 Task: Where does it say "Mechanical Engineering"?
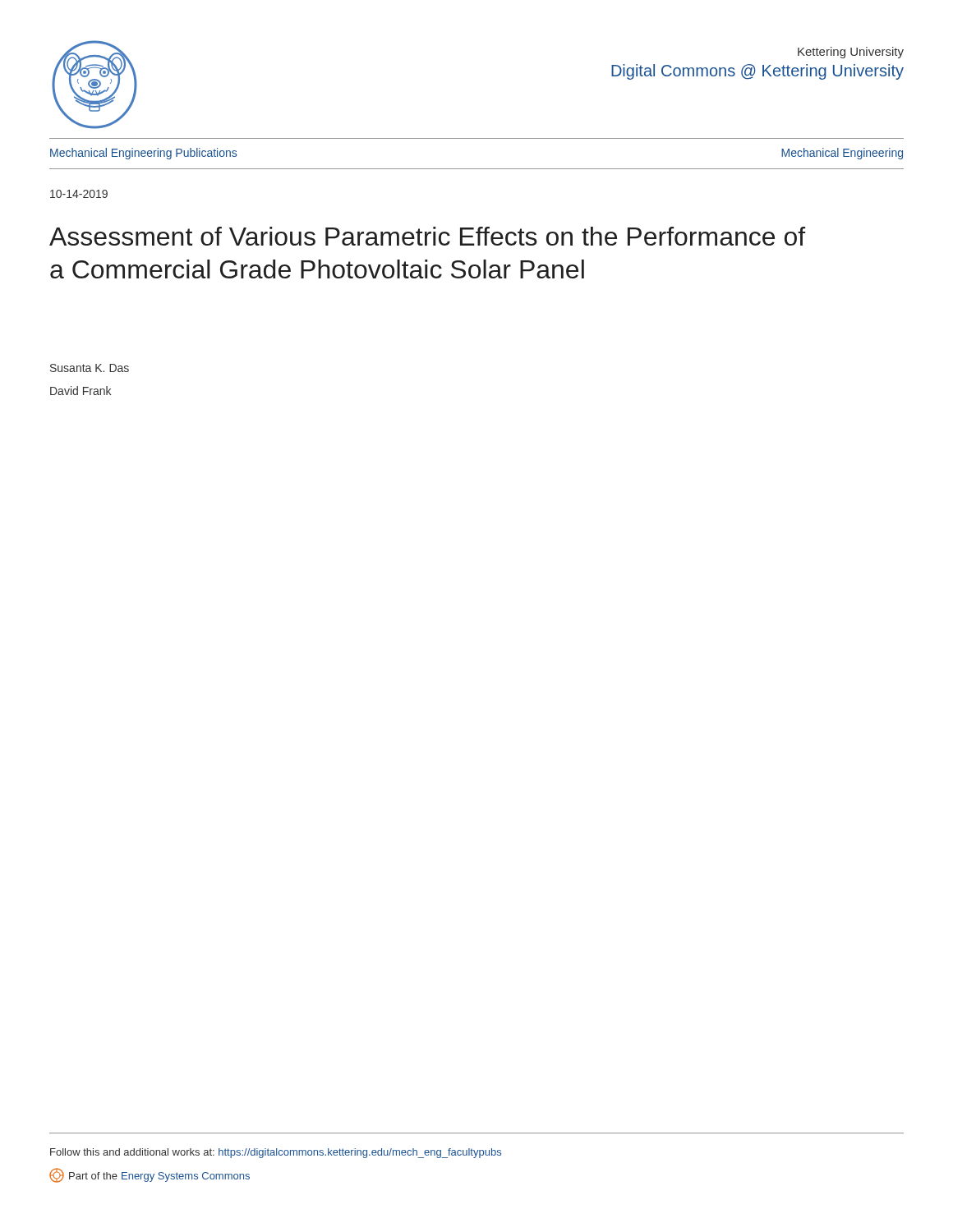[842, 153]
